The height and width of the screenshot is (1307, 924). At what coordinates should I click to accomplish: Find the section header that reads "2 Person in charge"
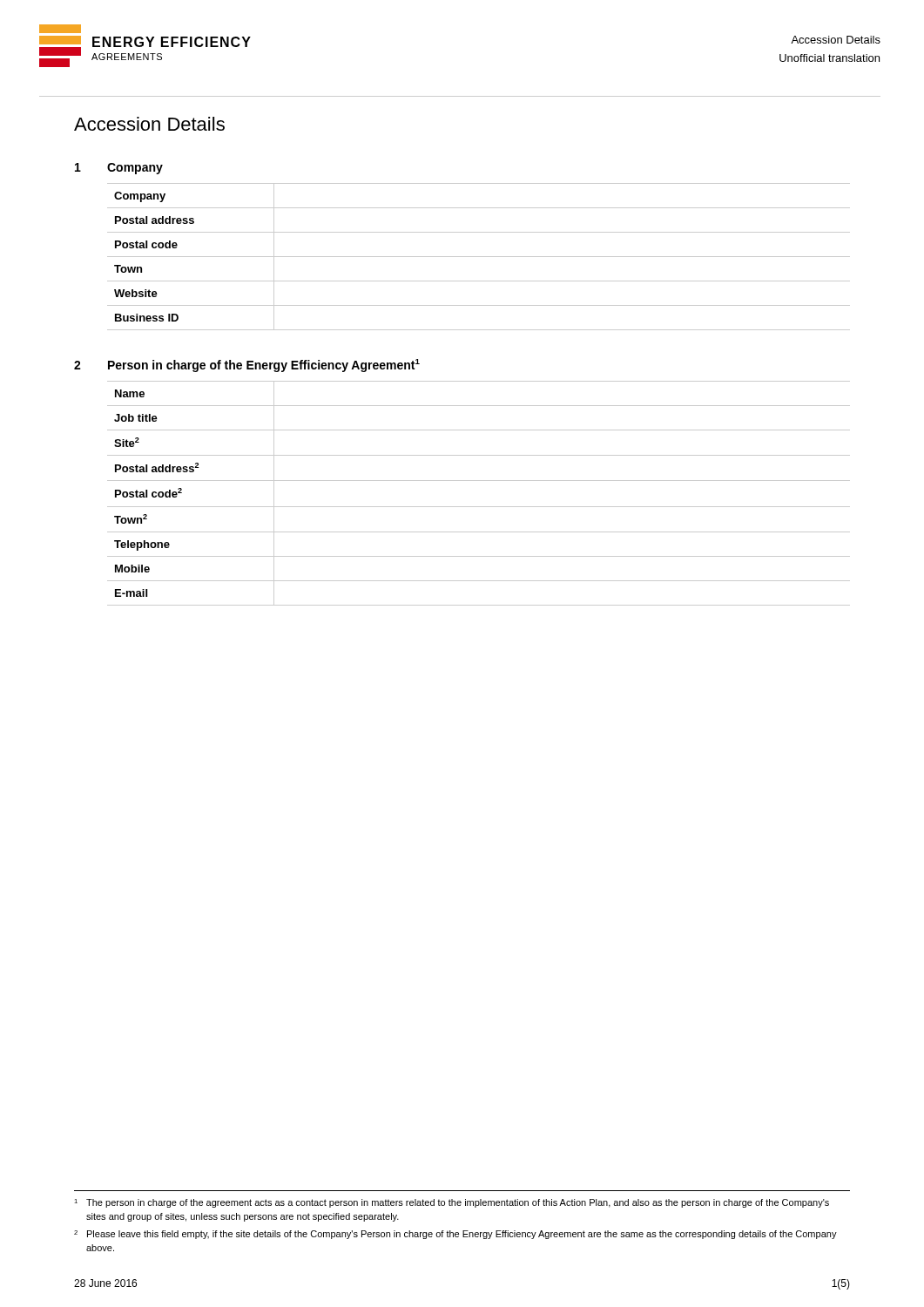pos(247,364)
